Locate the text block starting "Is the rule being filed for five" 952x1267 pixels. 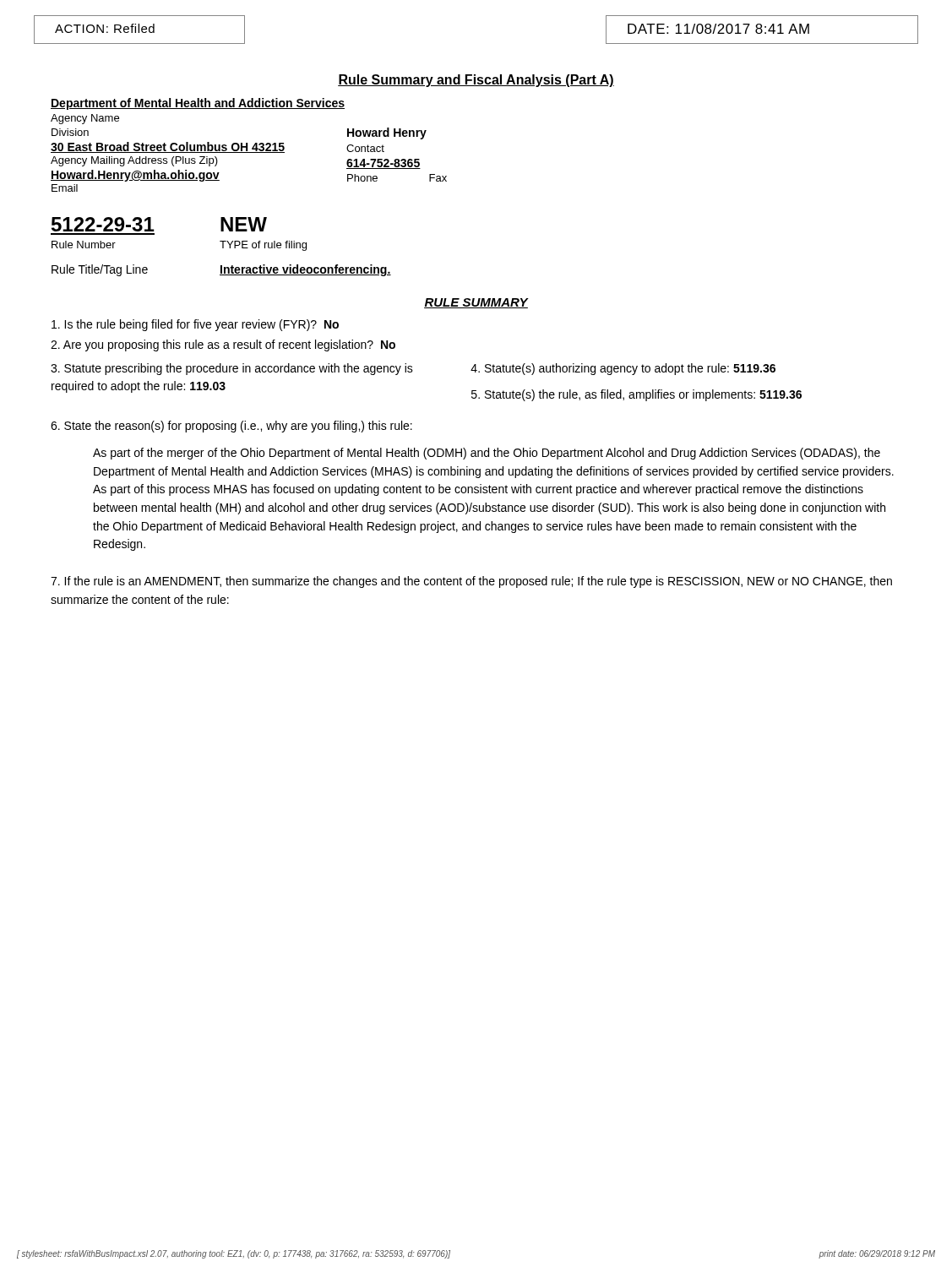tap(195, 324)
